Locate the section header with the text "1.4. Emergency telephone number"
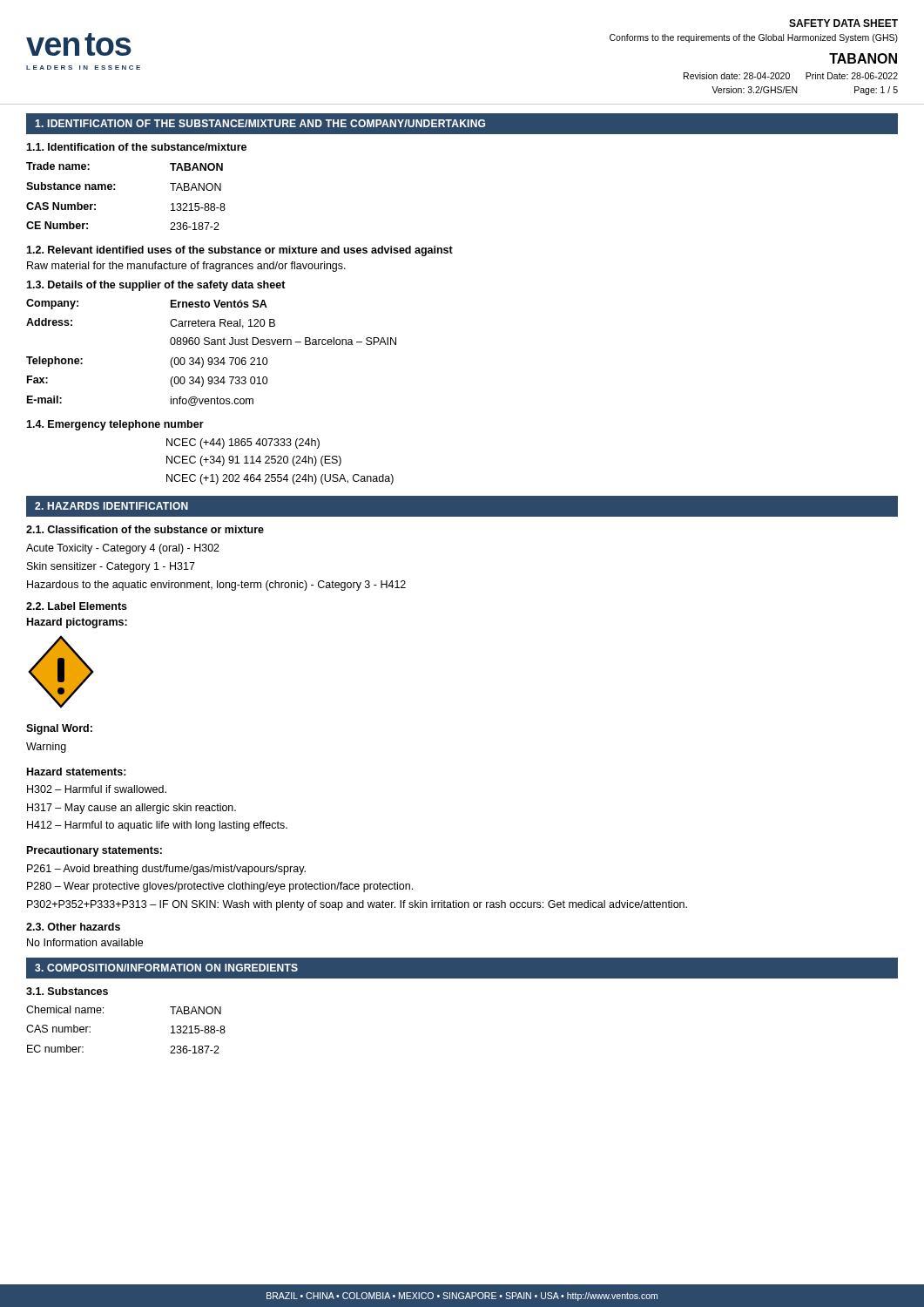The width and height of the screenshot is (924, 1307). tap(115, 424)
